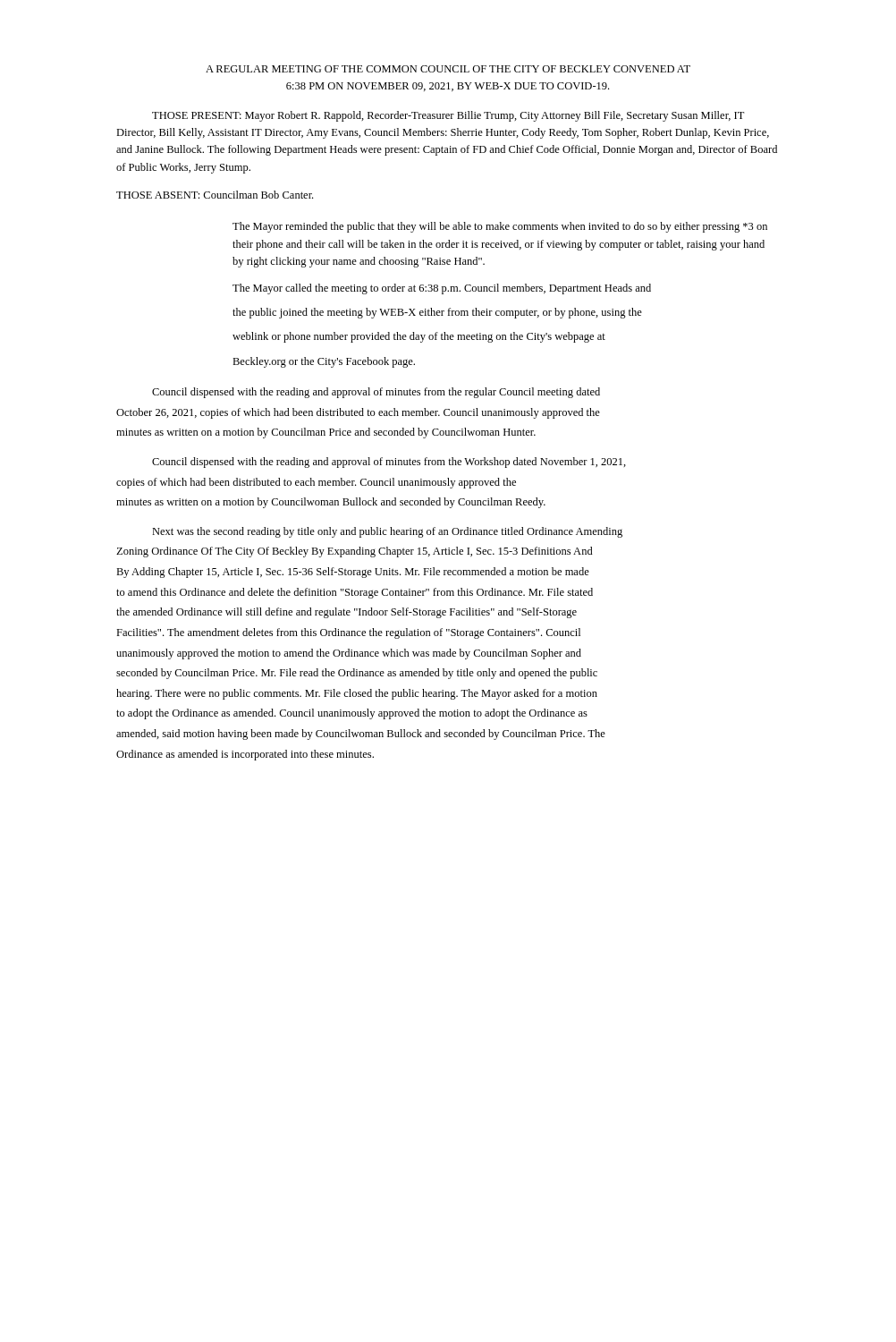Locate the text block that says "A REGULAR MEETING"
The image size is (896, 1342).
(x=448, y=77)
